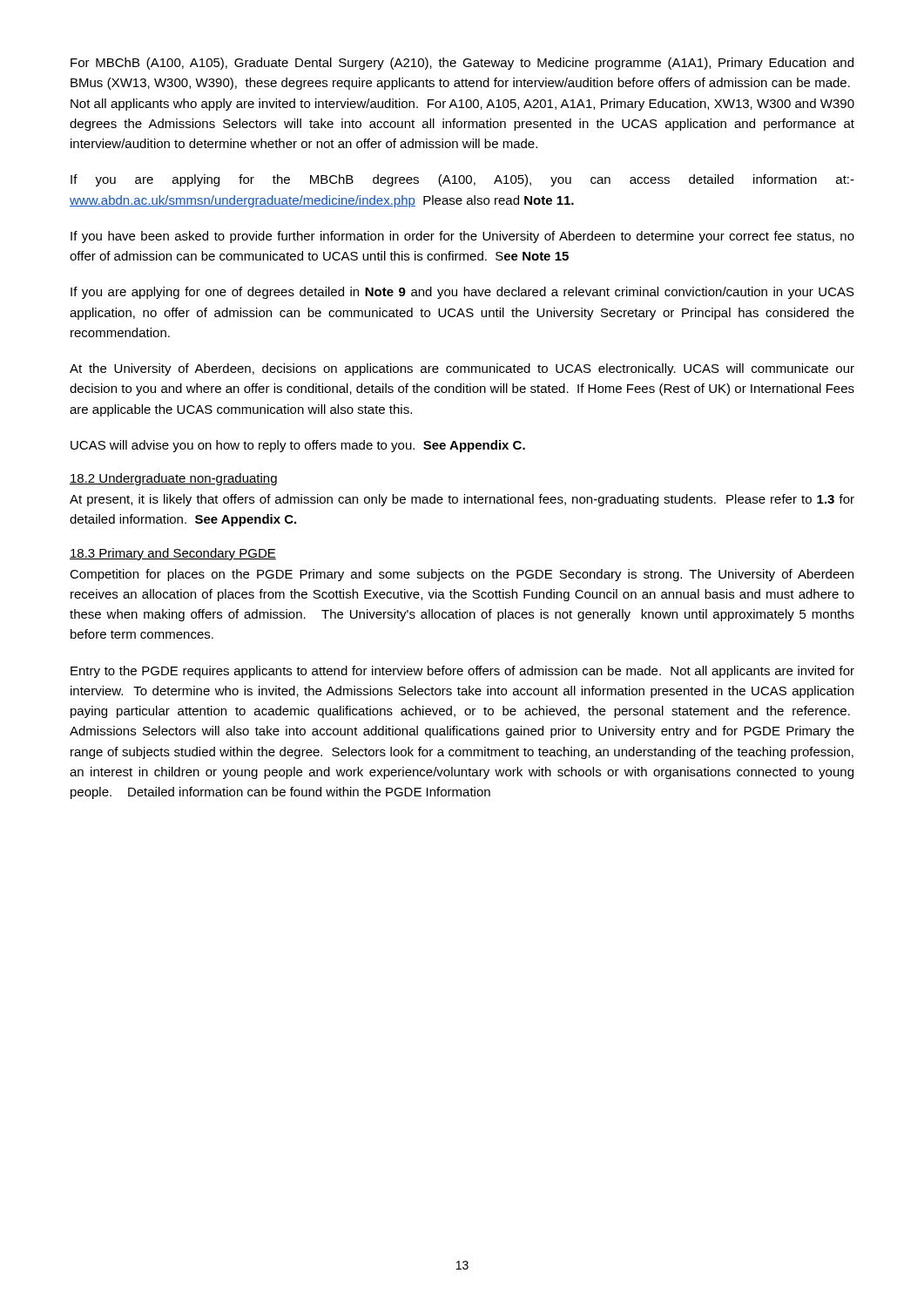Find the text block containing "If you have been asked to provide"
Viewport: 924px width, 1307px height.
click(x=462, y=246)
